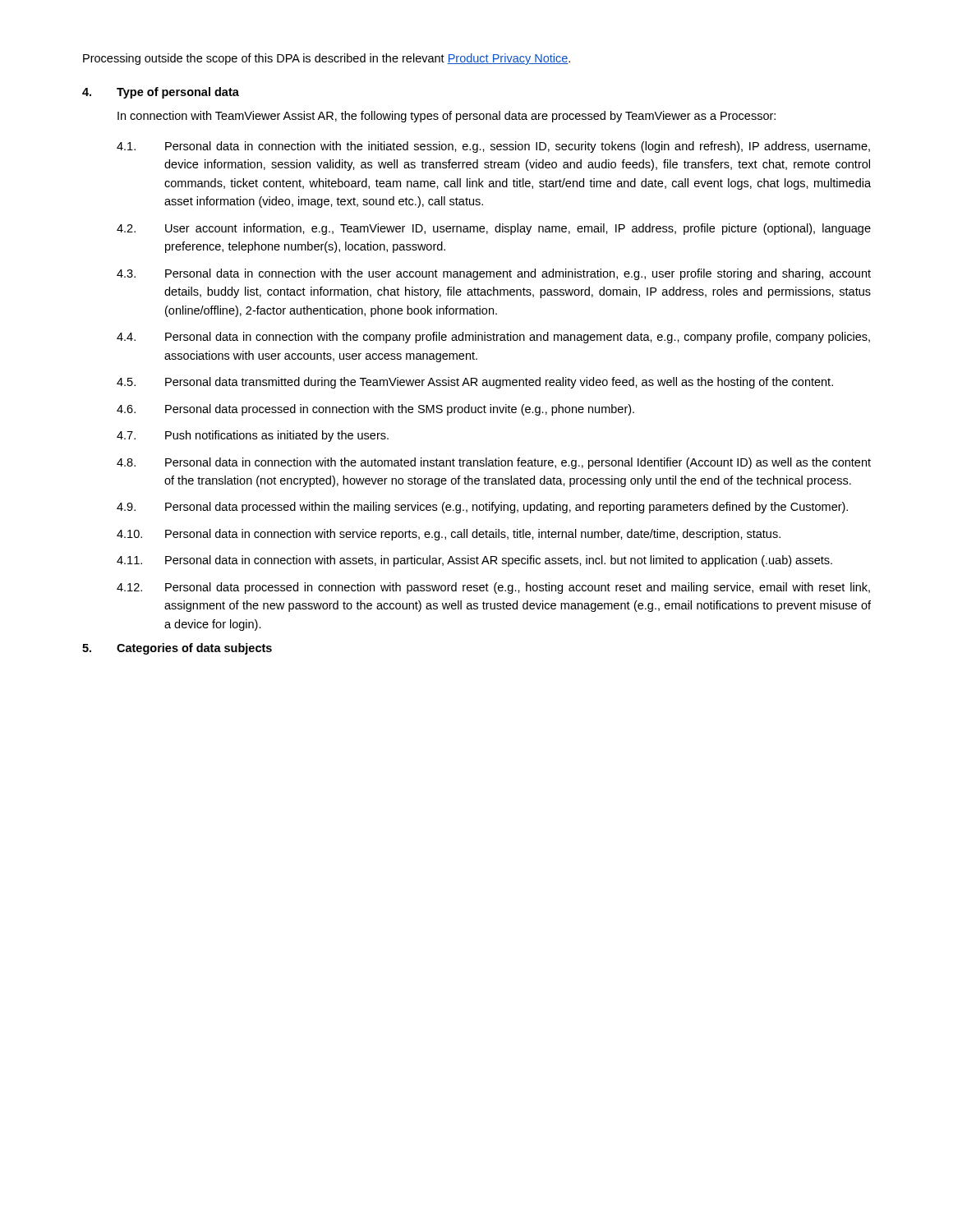Locate the block of text that opens with "4.10. Personal data in connection with service"
The height and width of the screenshot is (1232, 953).
coord(476,534)
